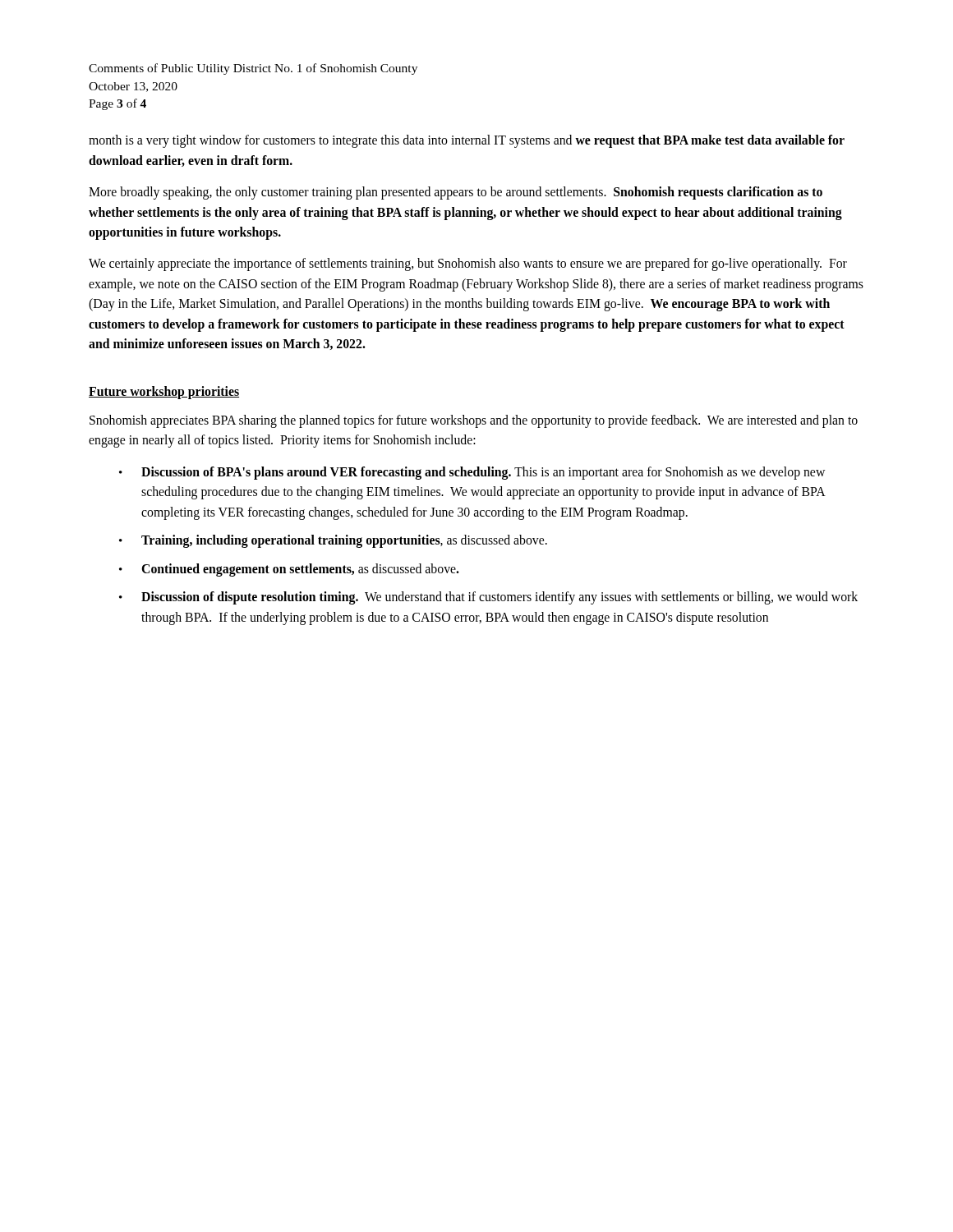Click the passage that begins "• Continued engagement on"
The width and height of the screenshot is (953, 1232).
(289, 570)
